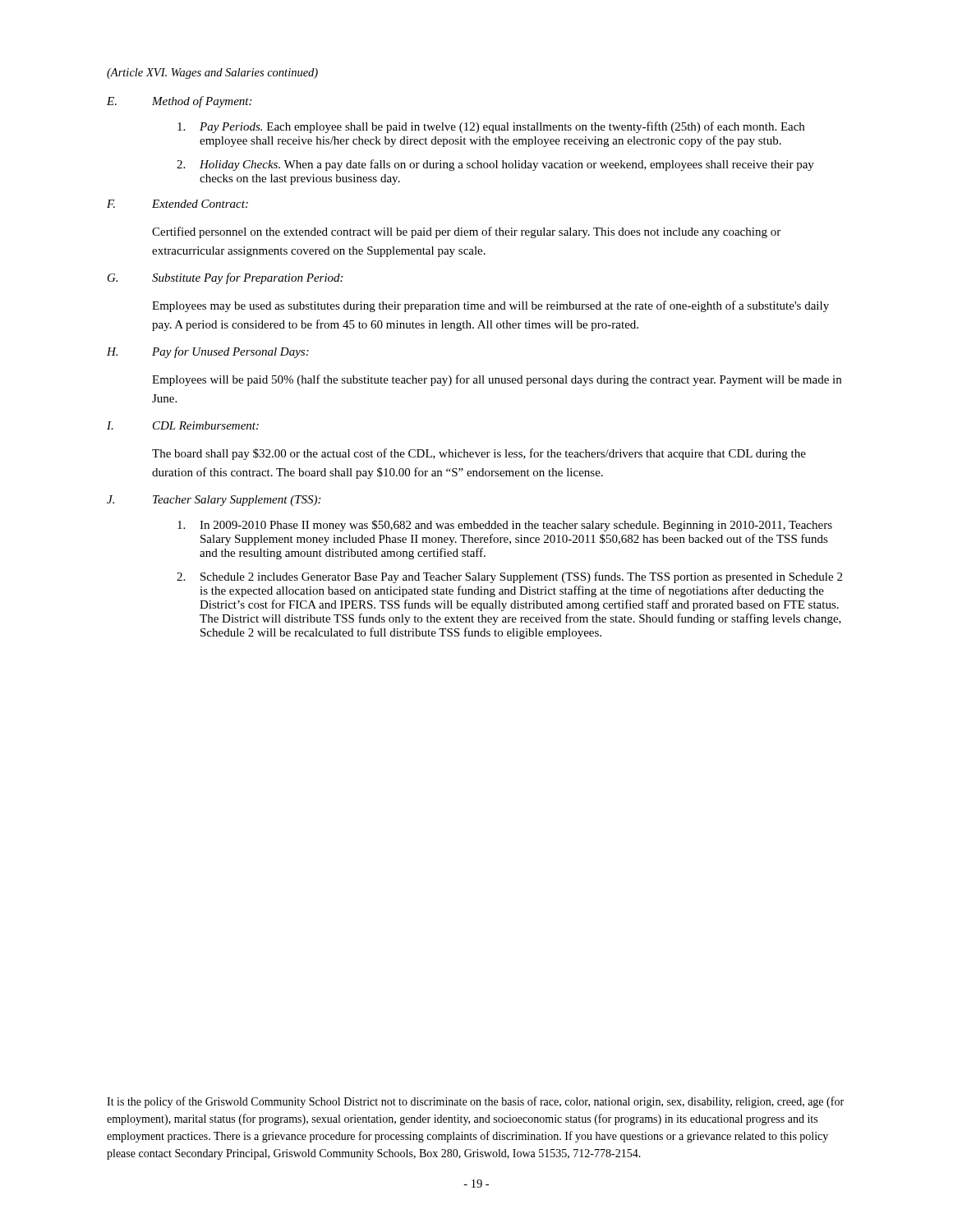Find the block on this page that starts "2. Schedule 2 includes Generator"
The width and height of the screenshot is (953, 1232).
511,605
